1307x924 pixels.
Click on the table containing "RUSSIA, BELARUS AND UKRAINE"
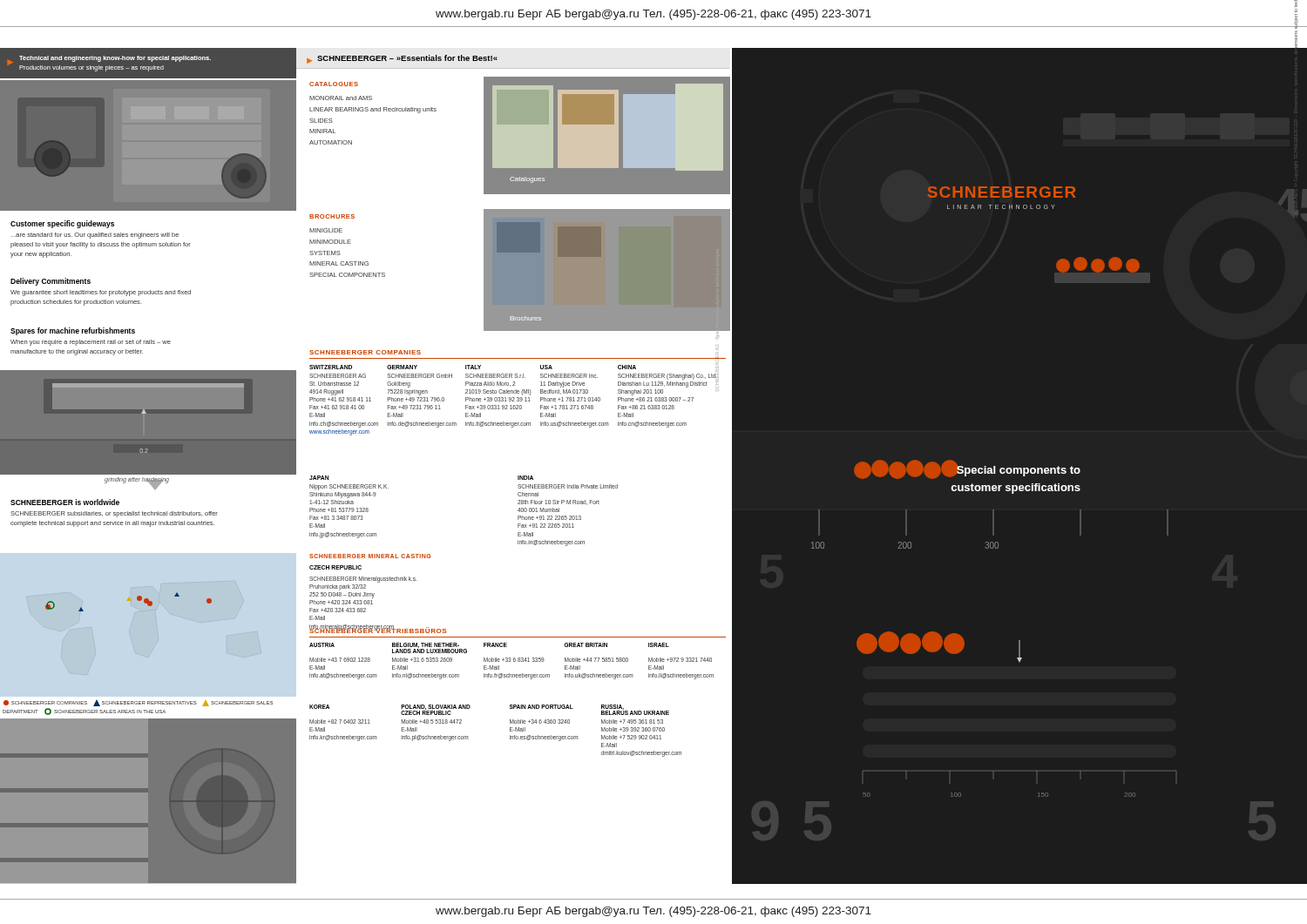(518, 730)
